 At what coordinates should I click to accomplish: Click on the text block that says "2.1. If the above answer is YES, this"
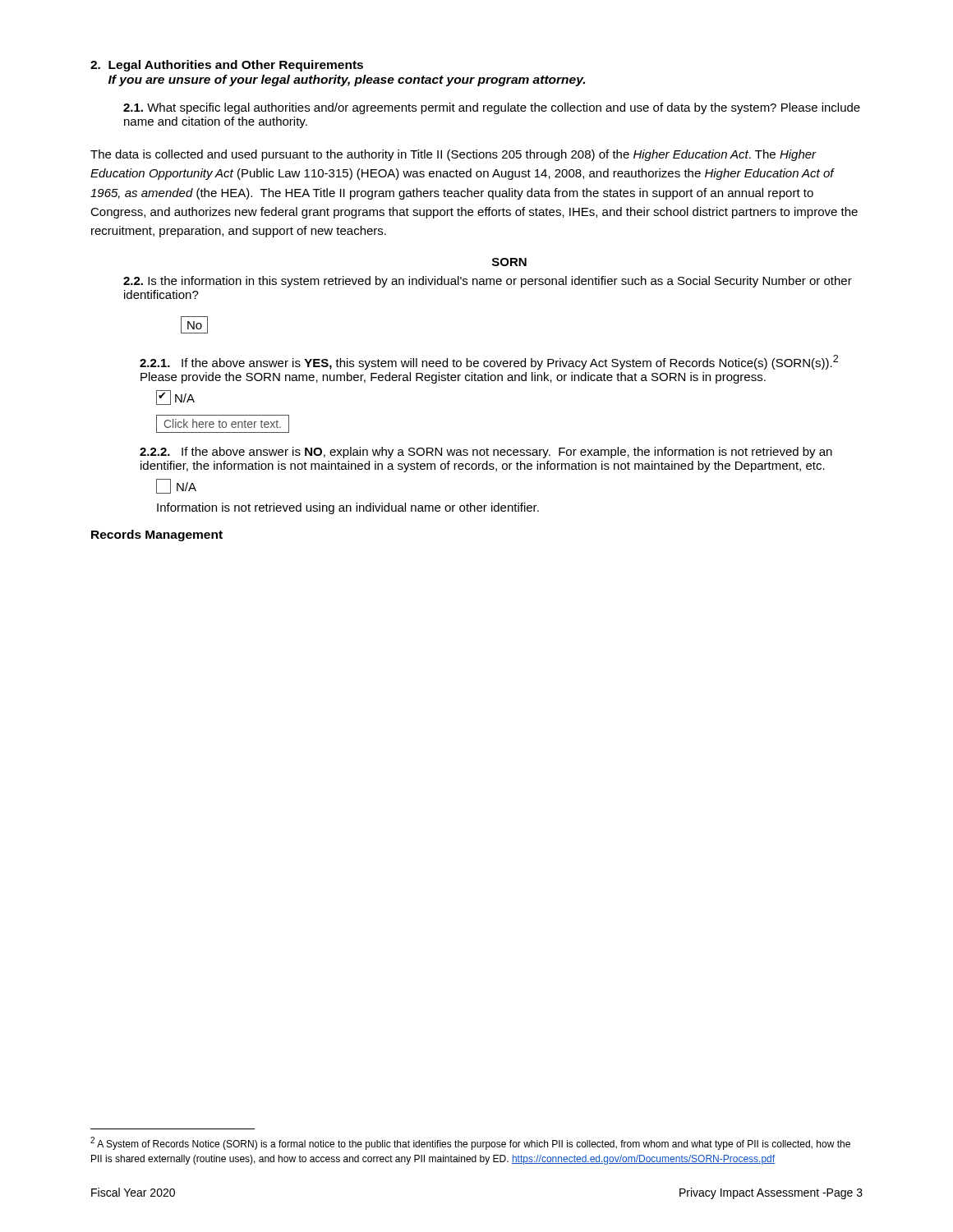(x=489, y=362)
